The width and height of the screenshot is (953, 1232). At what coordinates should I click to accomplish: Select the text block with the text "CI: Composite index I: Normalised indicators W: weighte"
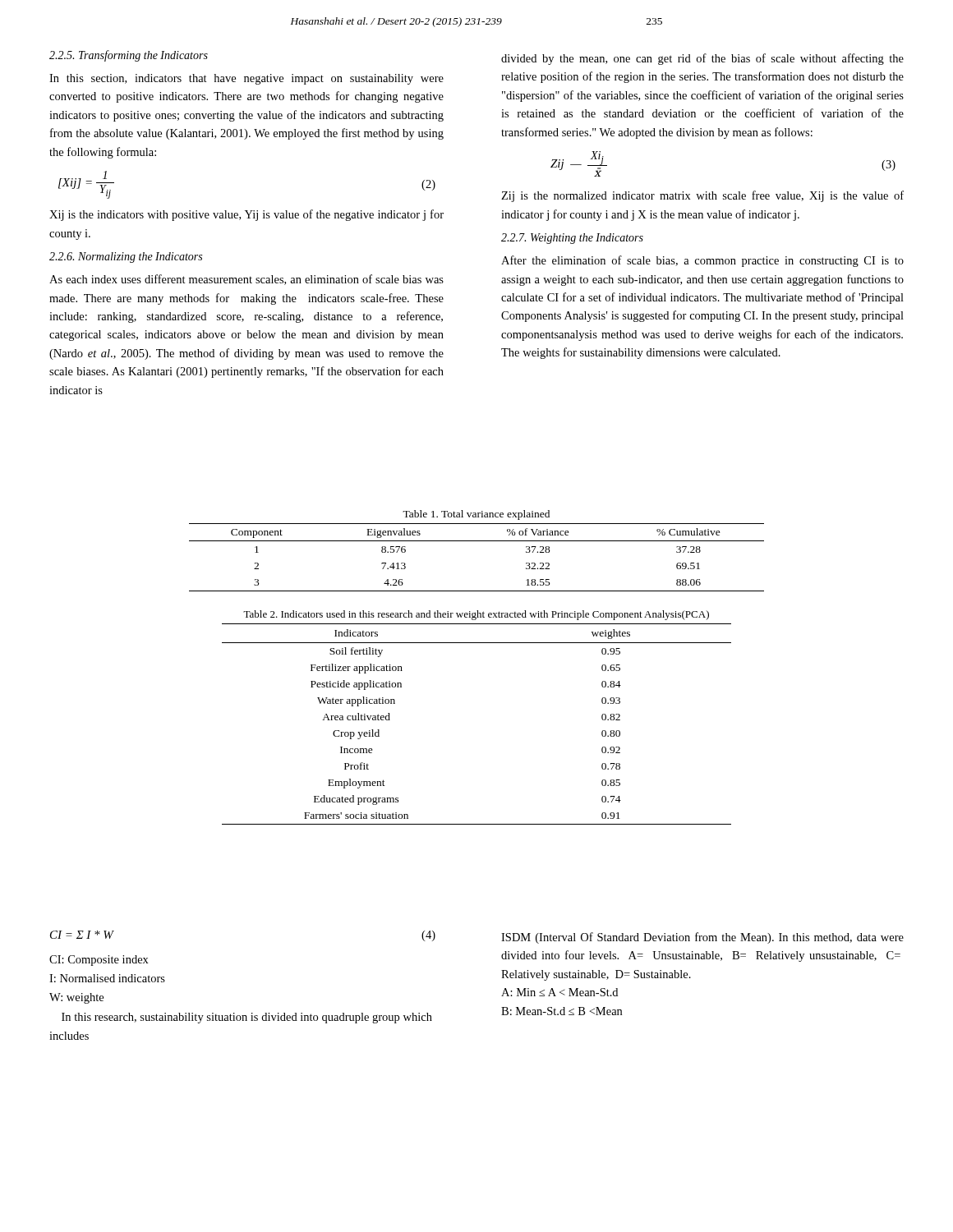coord(99,961)
